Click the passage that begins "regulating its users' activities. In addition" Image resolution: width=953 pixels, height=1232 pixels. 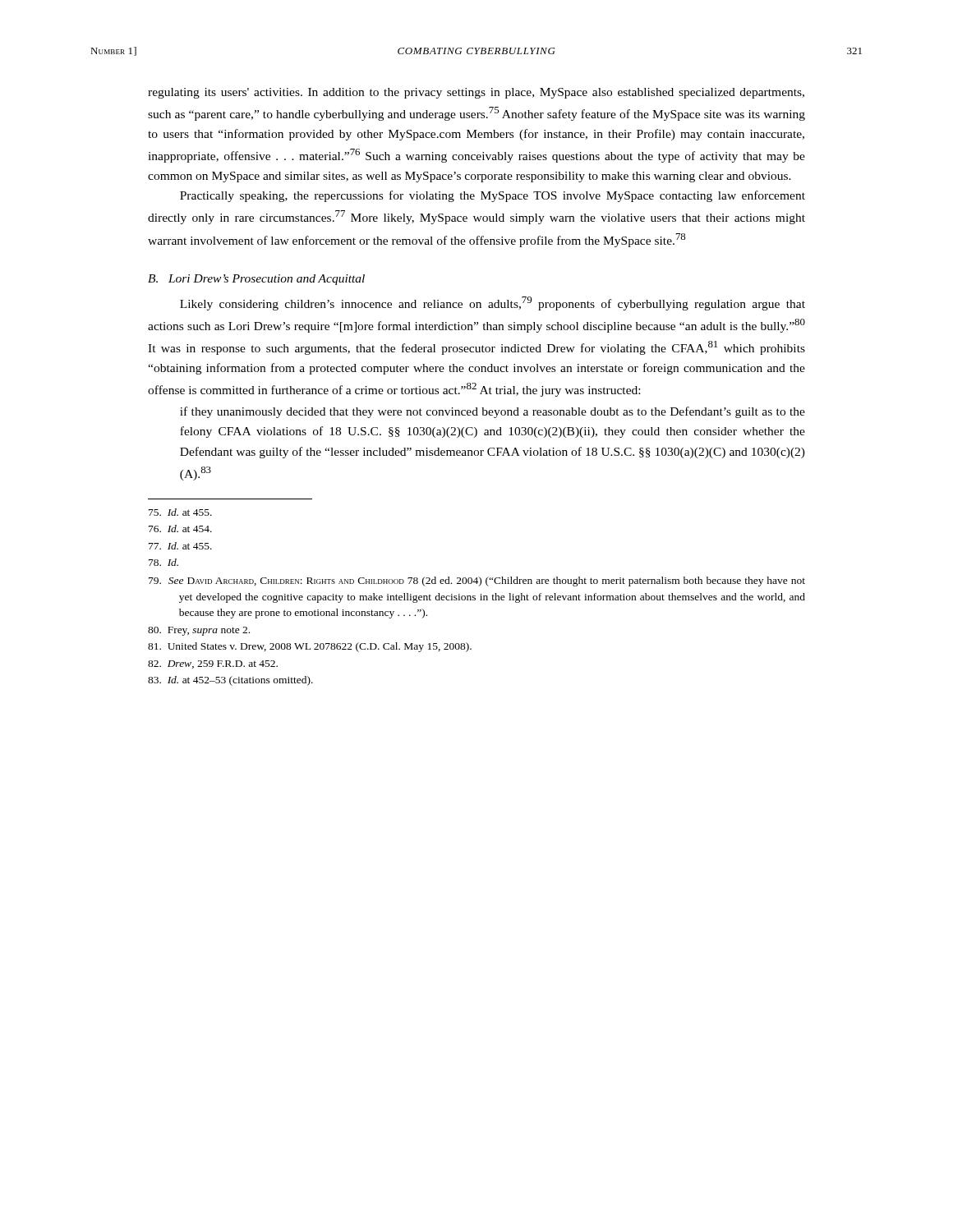tap(476, 134)
